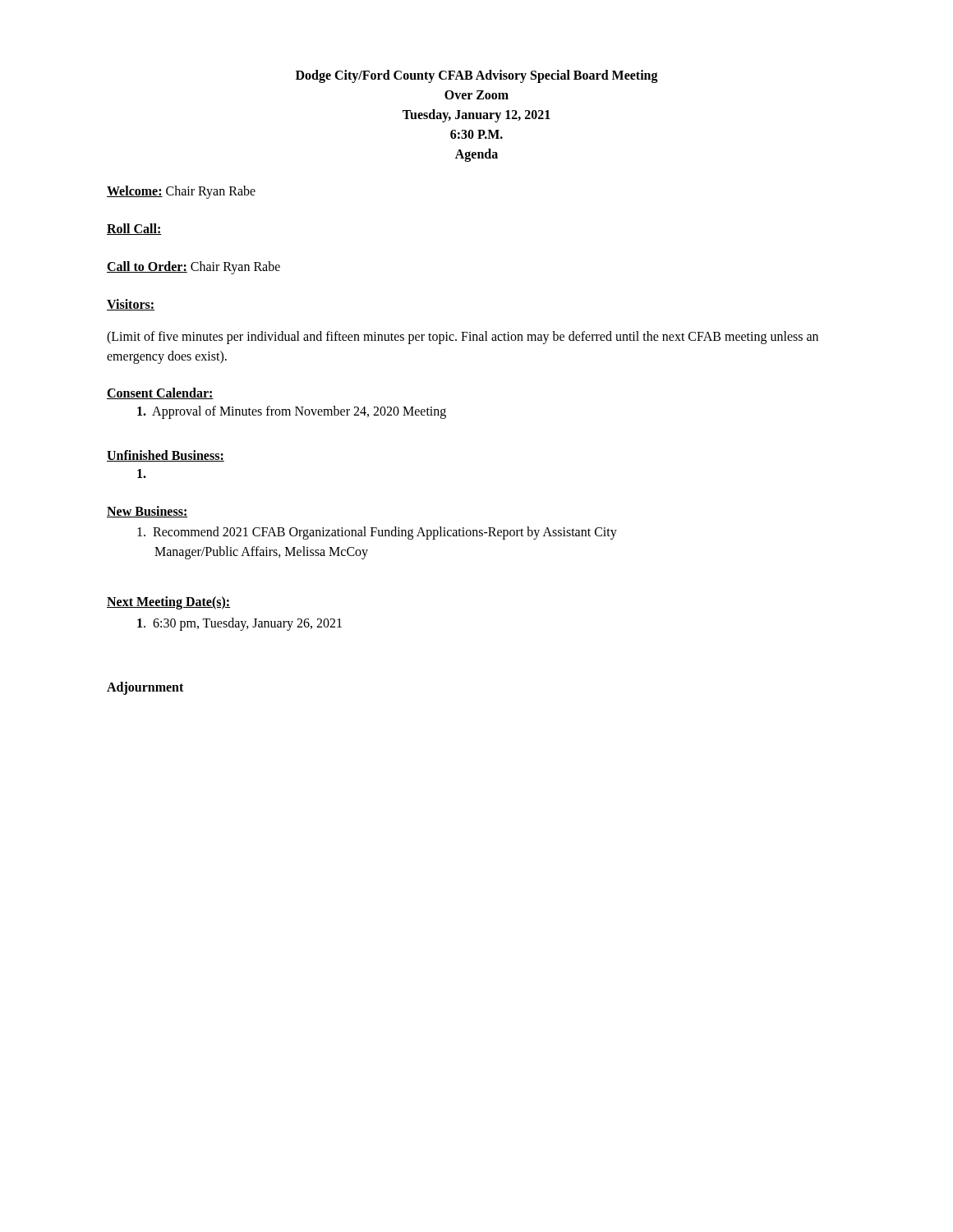Find "6:30 pm, Tuesday, January 26, 2021" on this page

(239, 623)
